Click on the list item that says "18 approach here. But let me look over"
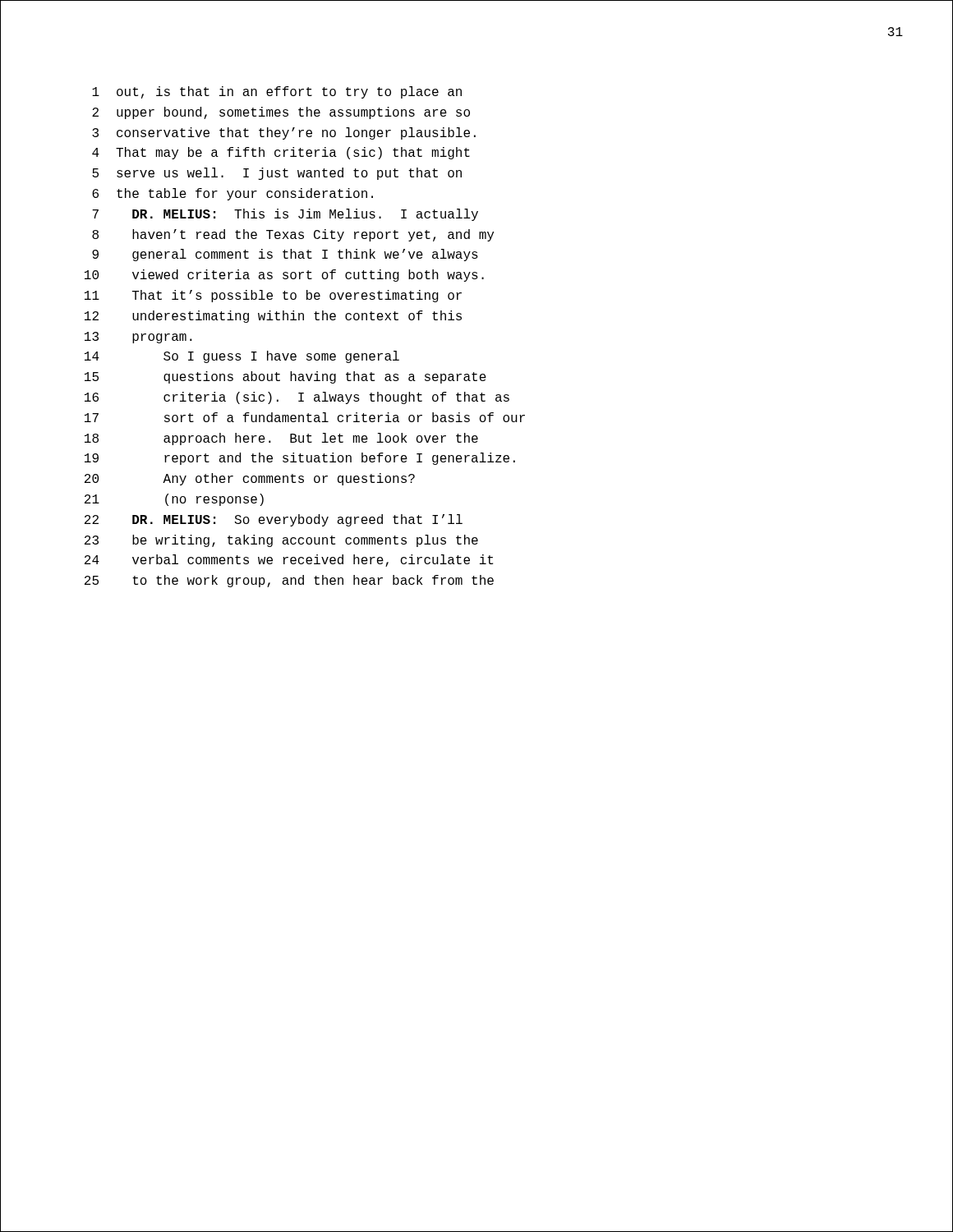The width and height of the screenshot is (953, 1232). (476, 439)
